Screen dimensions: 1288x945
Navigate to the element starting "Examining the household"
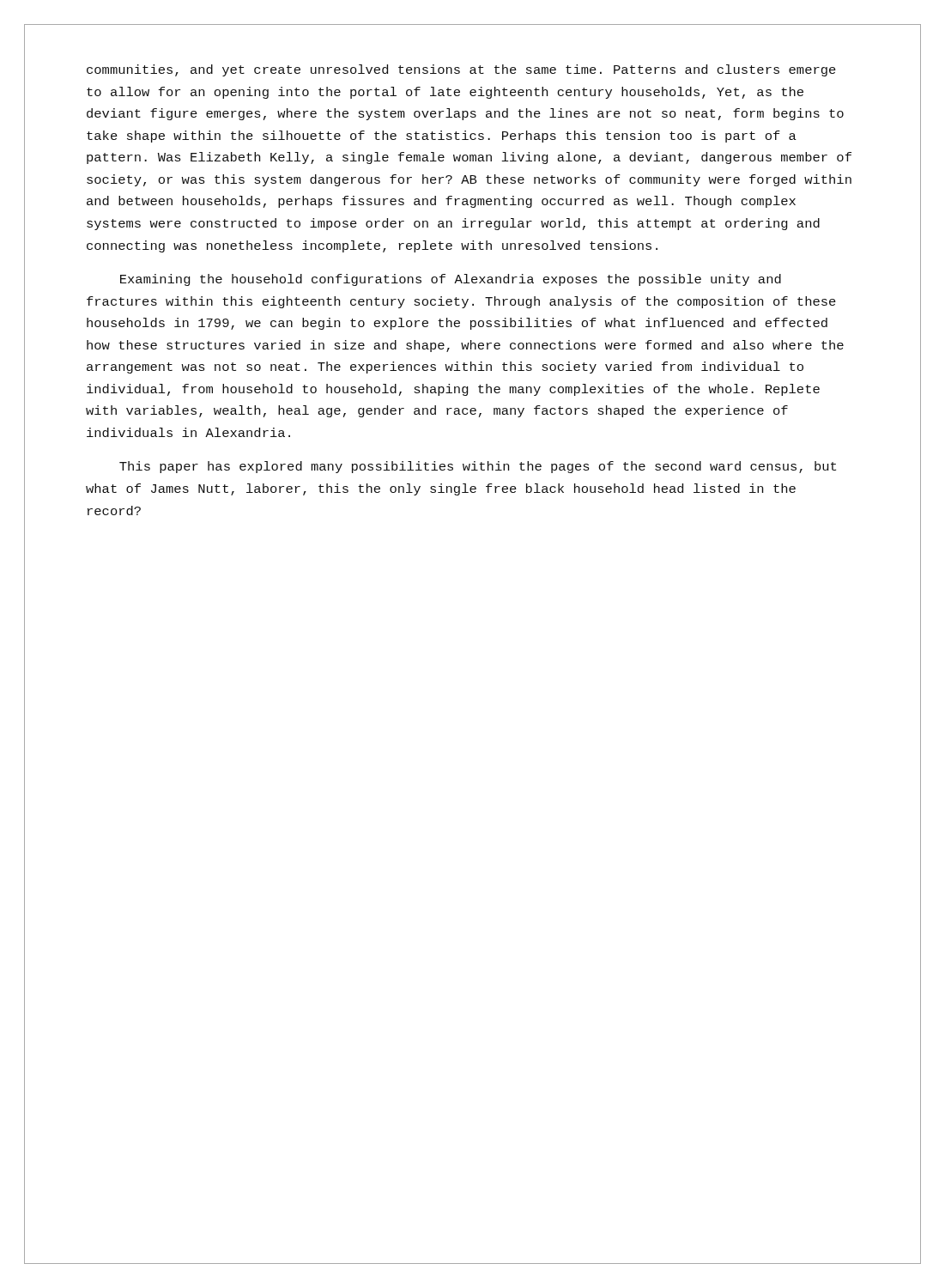point(472,357)
